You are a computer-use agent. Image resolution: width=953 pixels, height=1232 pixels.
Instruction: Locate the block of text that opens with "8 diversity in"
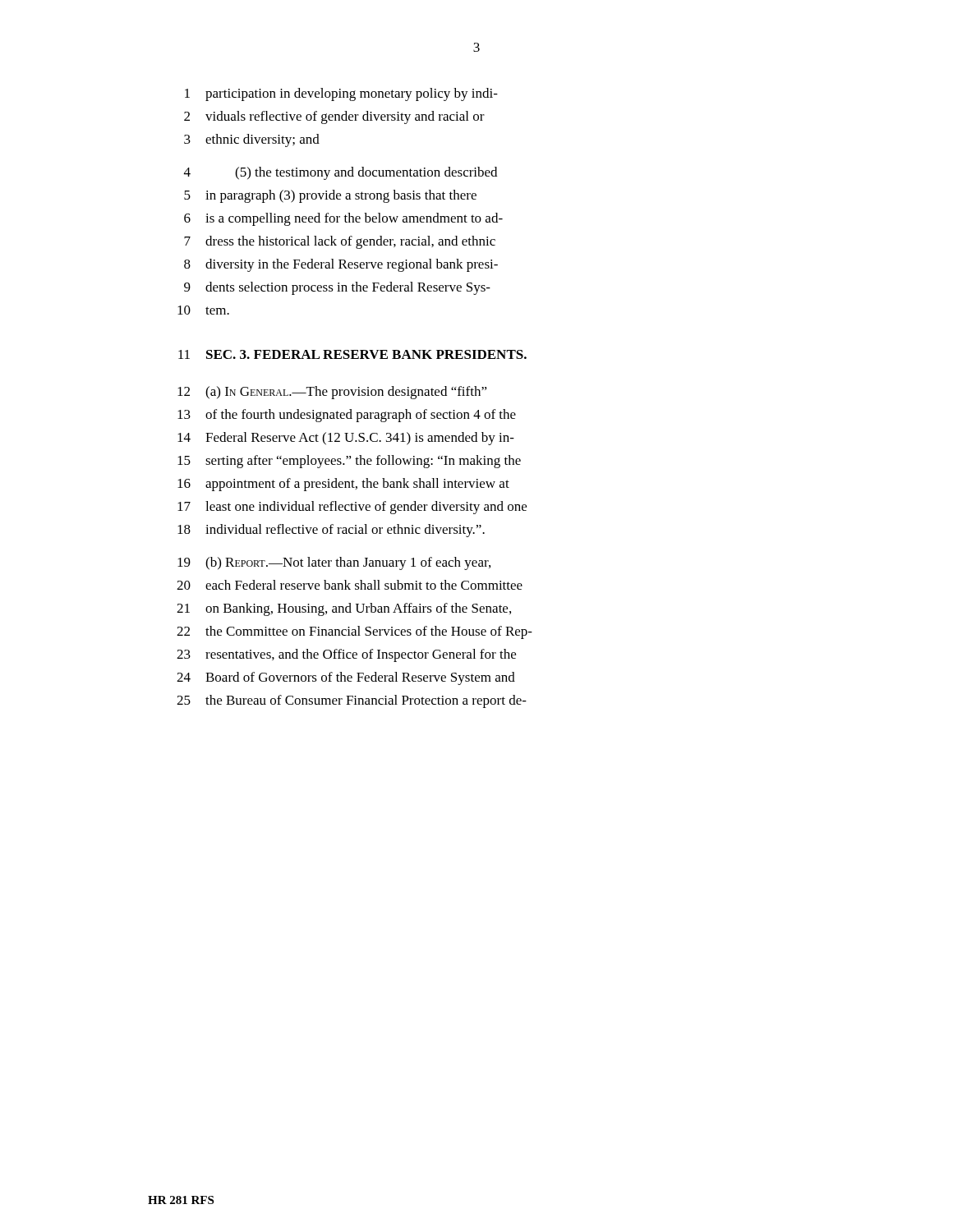pyautogui.click(x=501, y=265)
